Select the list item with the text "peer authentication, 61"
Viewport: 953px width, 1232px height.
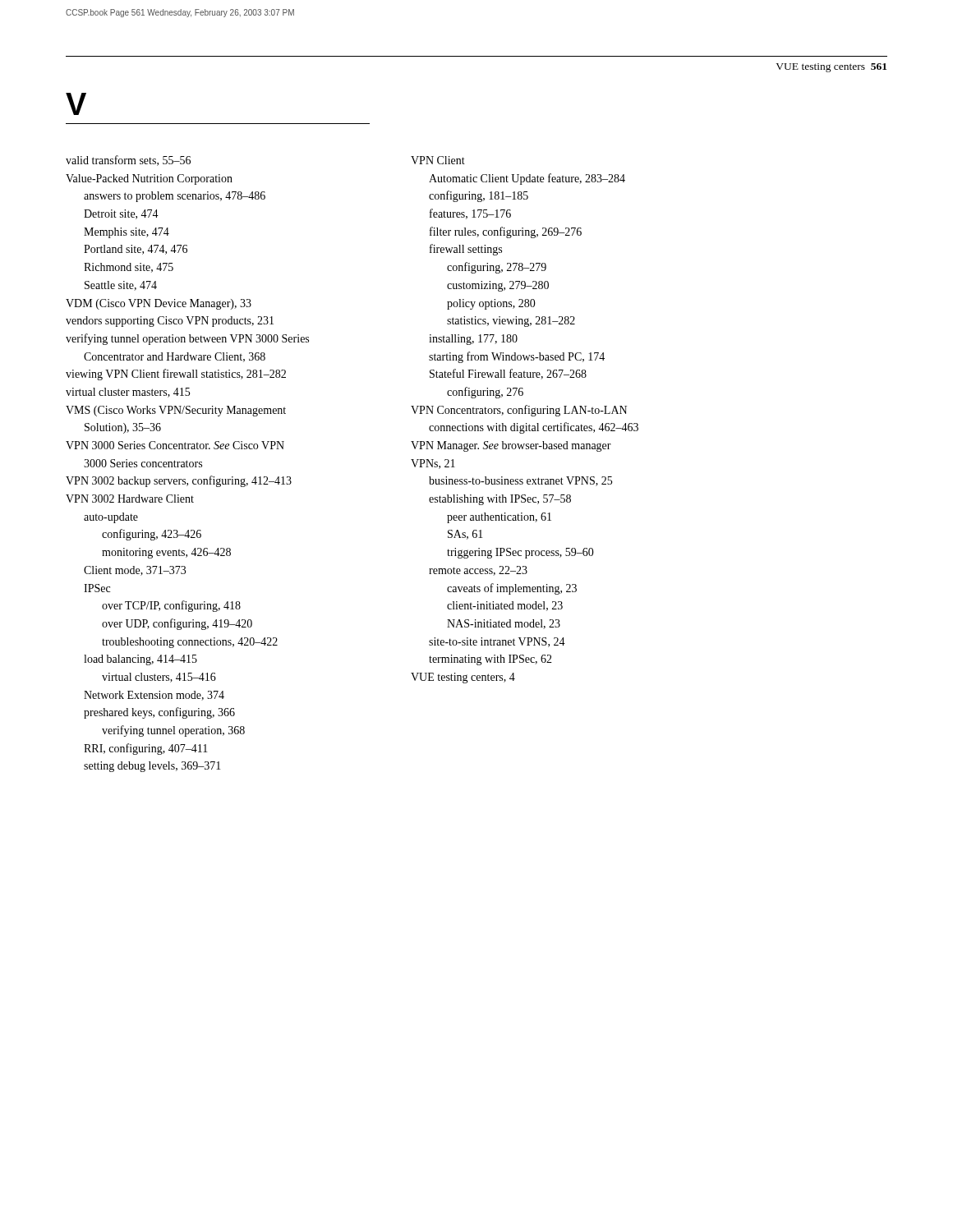pos(499,517)
